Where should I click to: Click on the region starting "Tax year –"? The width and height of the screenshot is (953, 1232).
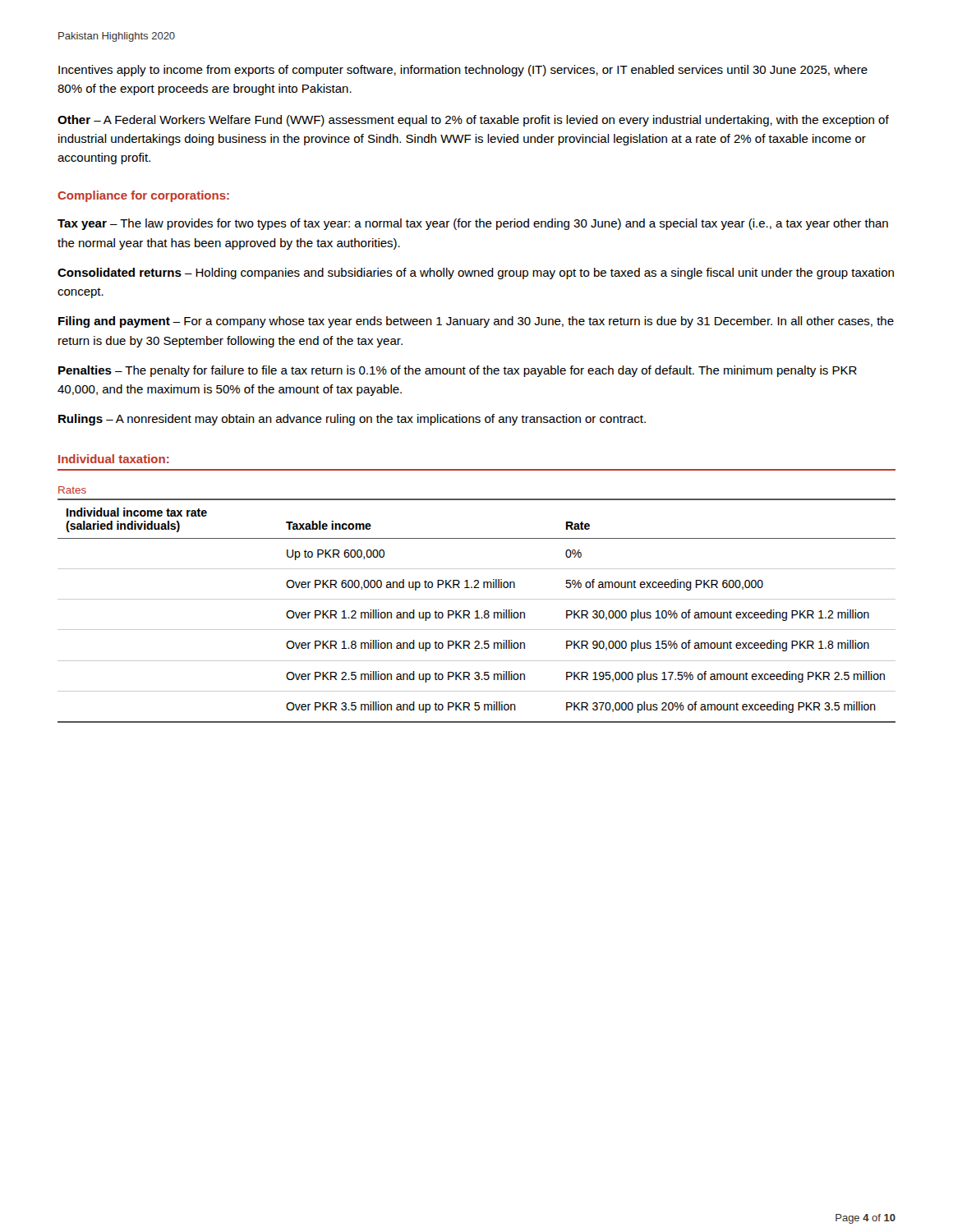click(x=473, y=233)
